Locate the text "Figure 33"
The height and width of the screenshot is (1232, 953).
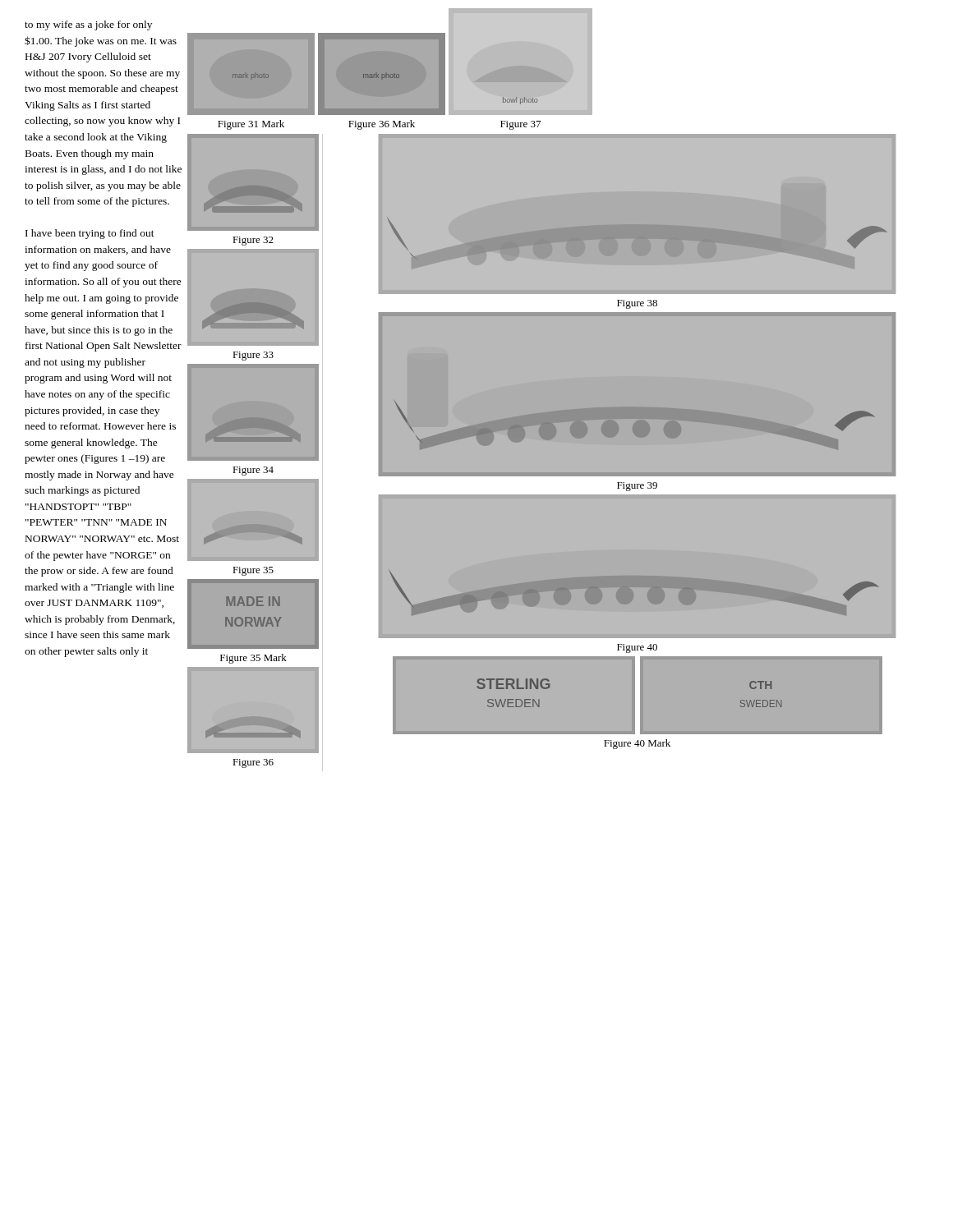pyautogui.click(x=253, y=354)
